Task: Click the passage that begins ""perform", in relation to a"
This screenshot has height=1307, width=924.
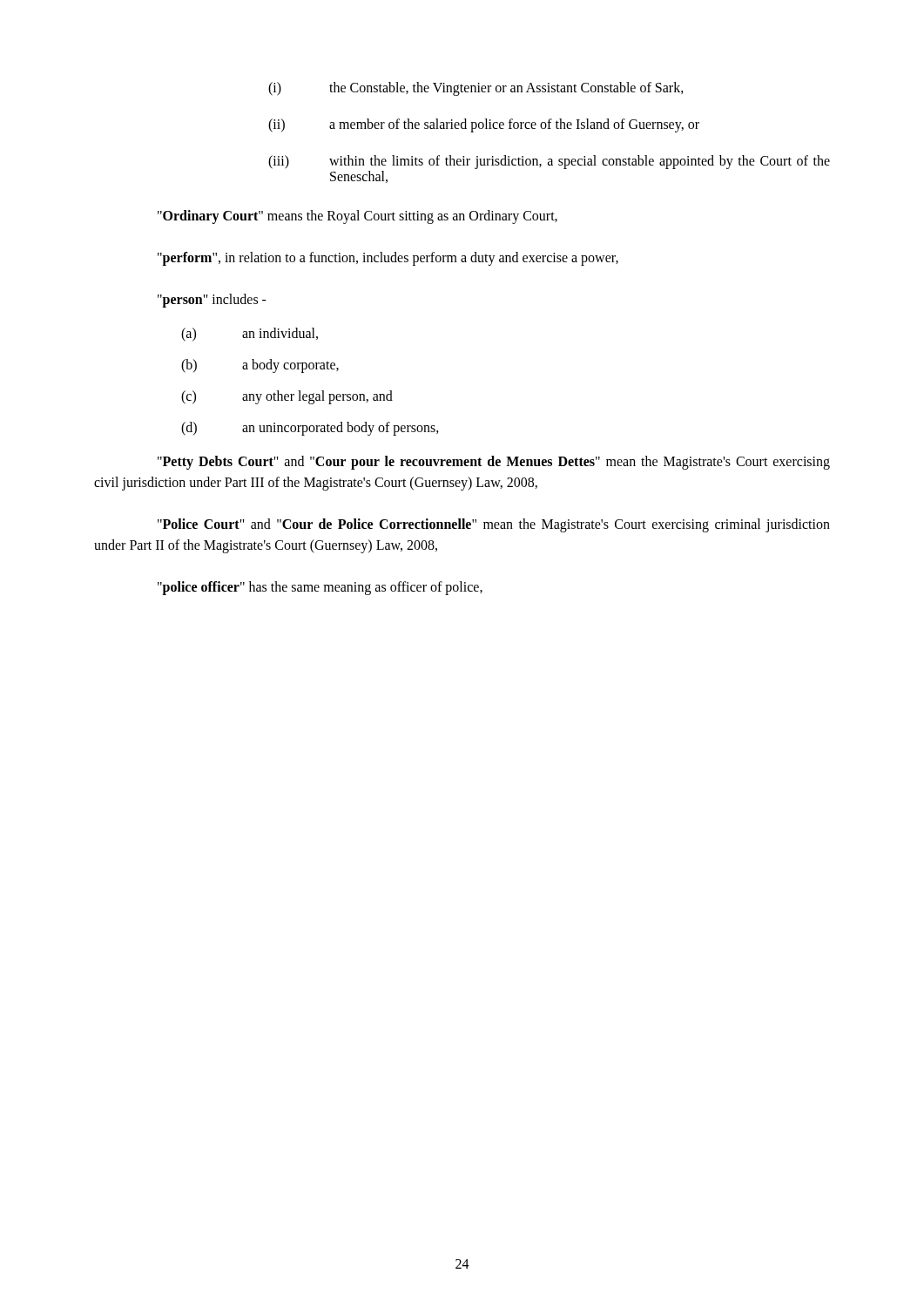Action: click(462, 258)
